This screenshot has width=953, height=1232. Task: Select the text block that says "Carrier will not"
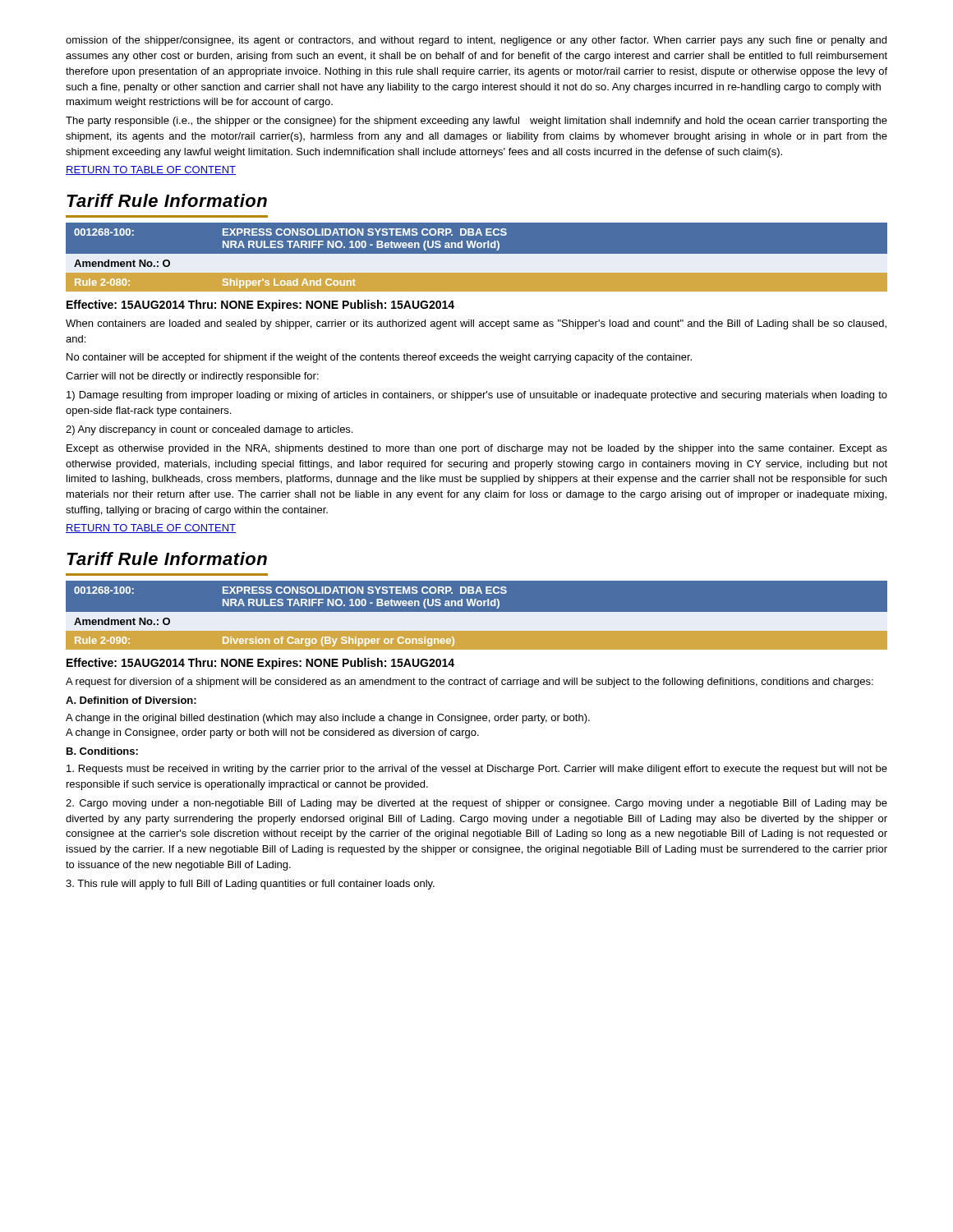click(x=192, y=376)
